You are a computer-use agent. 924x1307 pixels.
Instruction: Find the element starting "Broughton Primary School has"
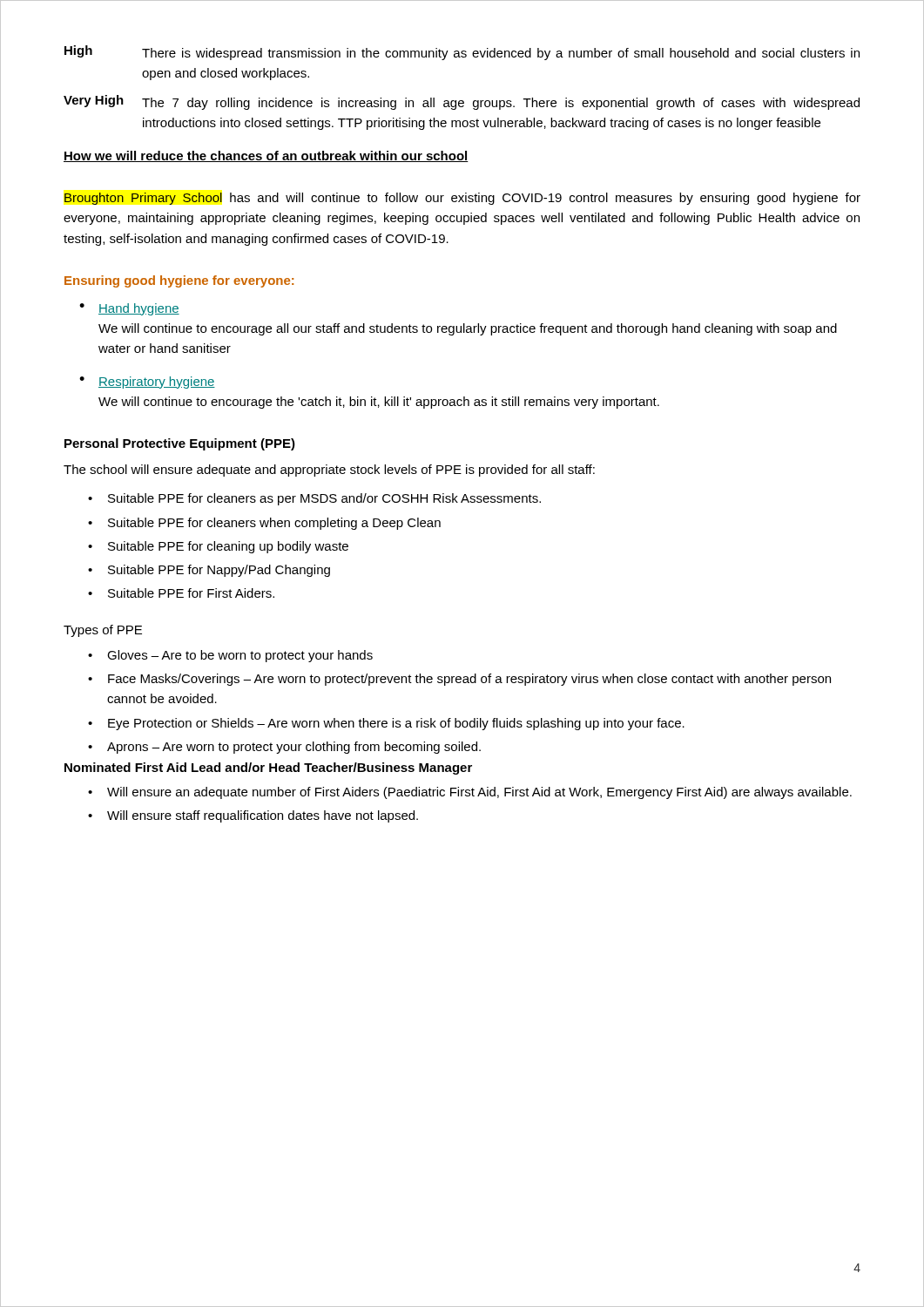(462, 218)
